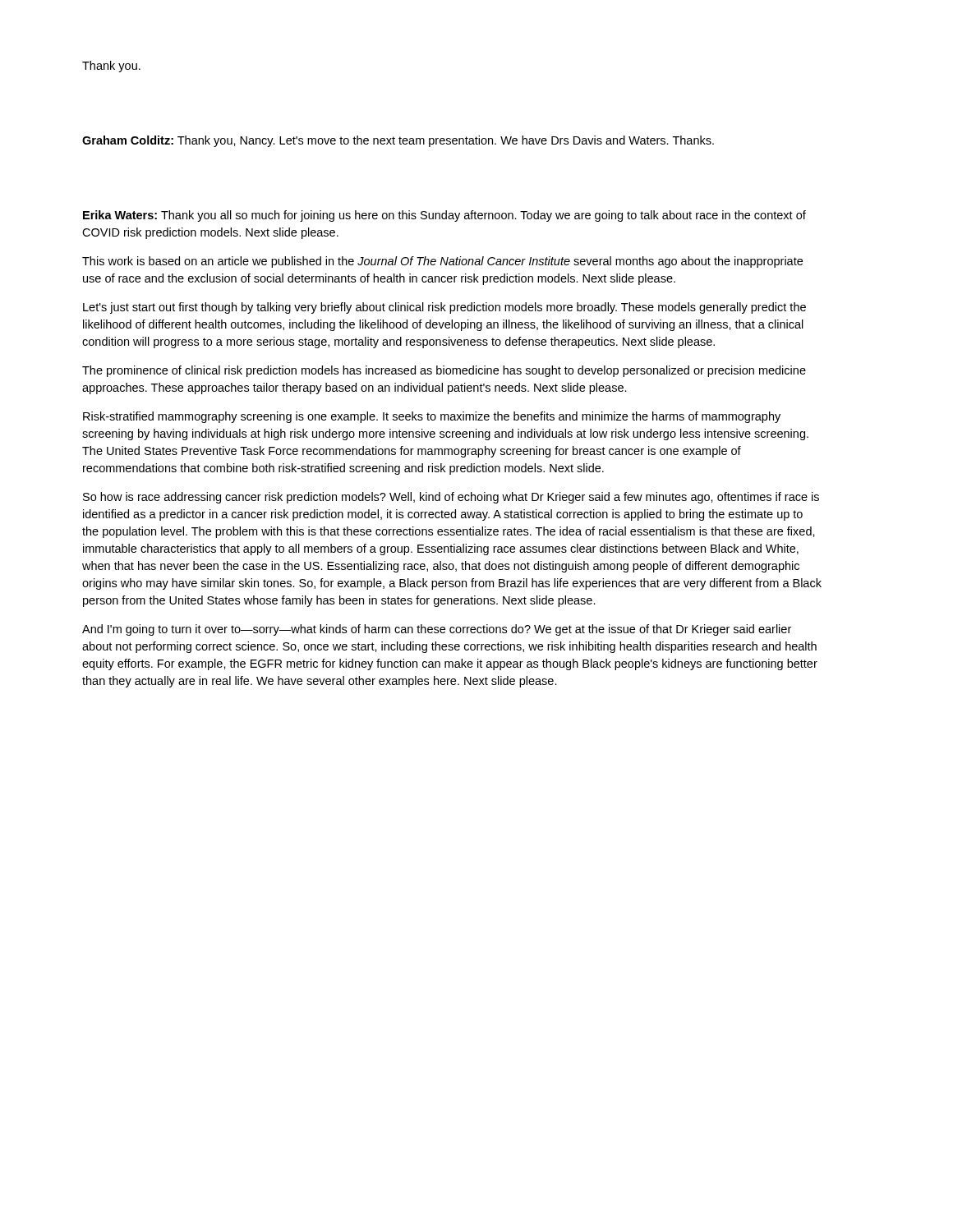This screenshot has height=1232, width=953.
Task: Locate the text that reads "Thank you."
Action: click(x=111, y=67)
